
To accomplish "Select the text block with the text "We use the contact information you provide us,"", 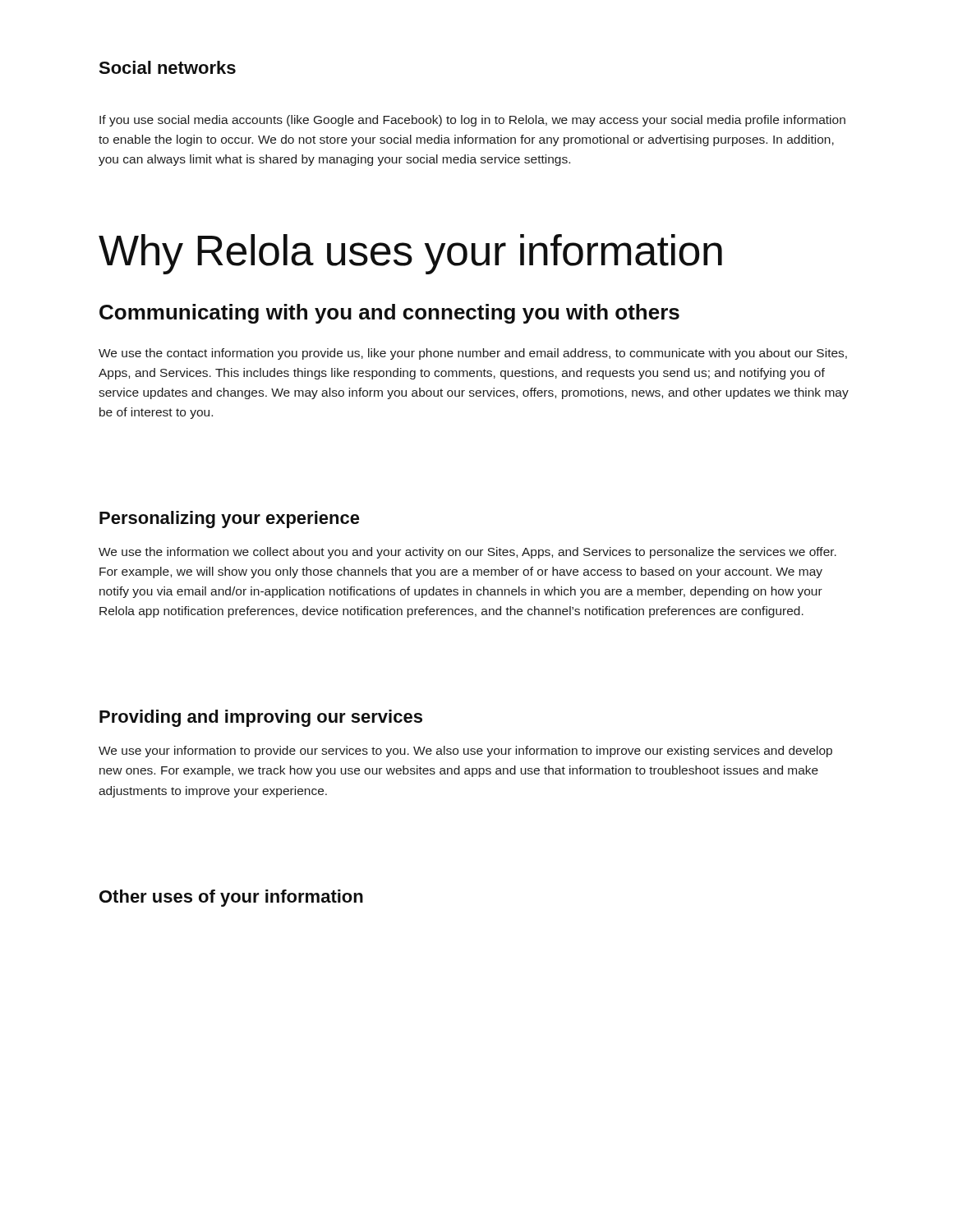I will tap(476, 383).
